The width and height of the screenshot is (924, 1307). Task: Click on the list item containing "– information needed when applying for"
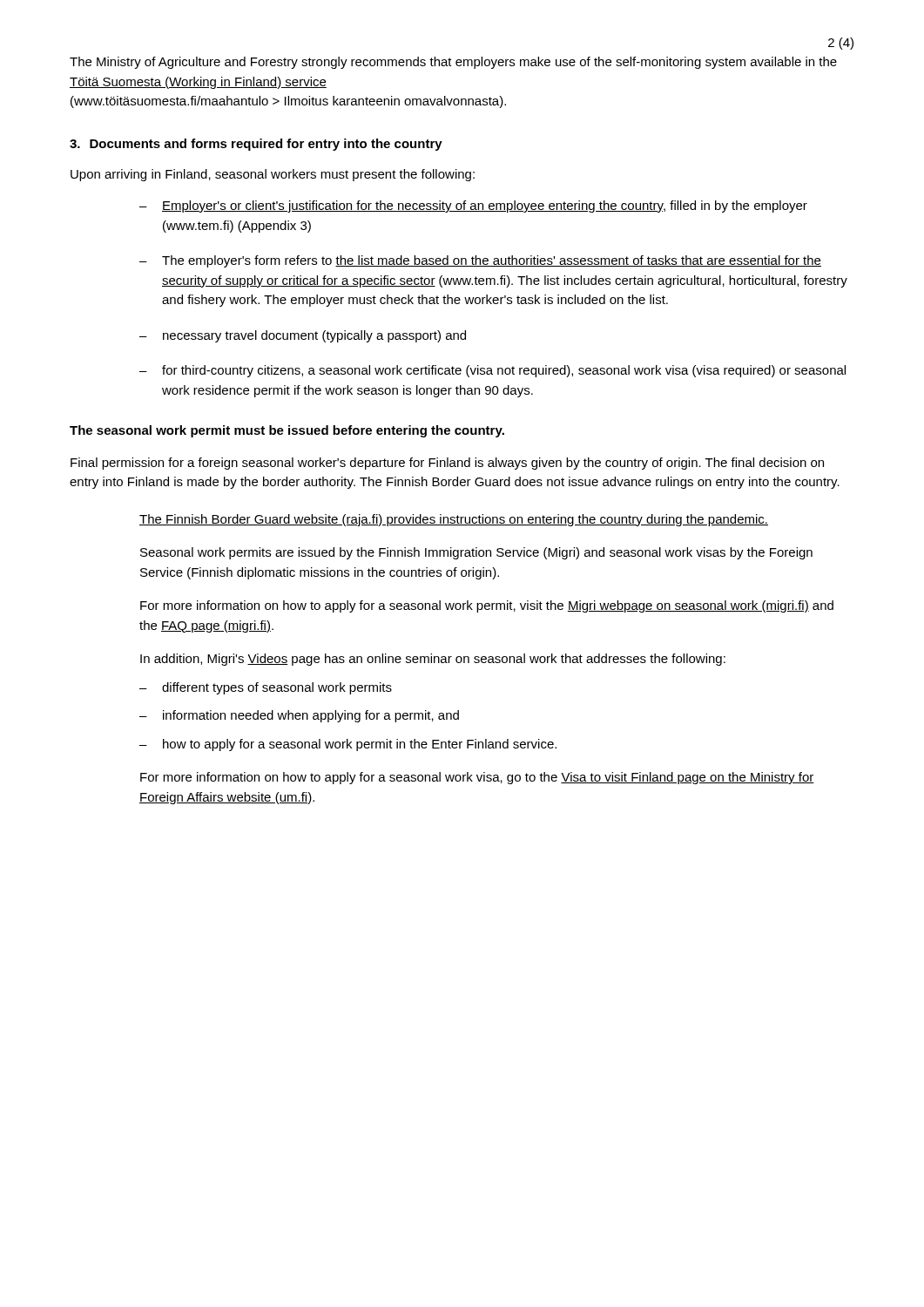click(299, 716)
